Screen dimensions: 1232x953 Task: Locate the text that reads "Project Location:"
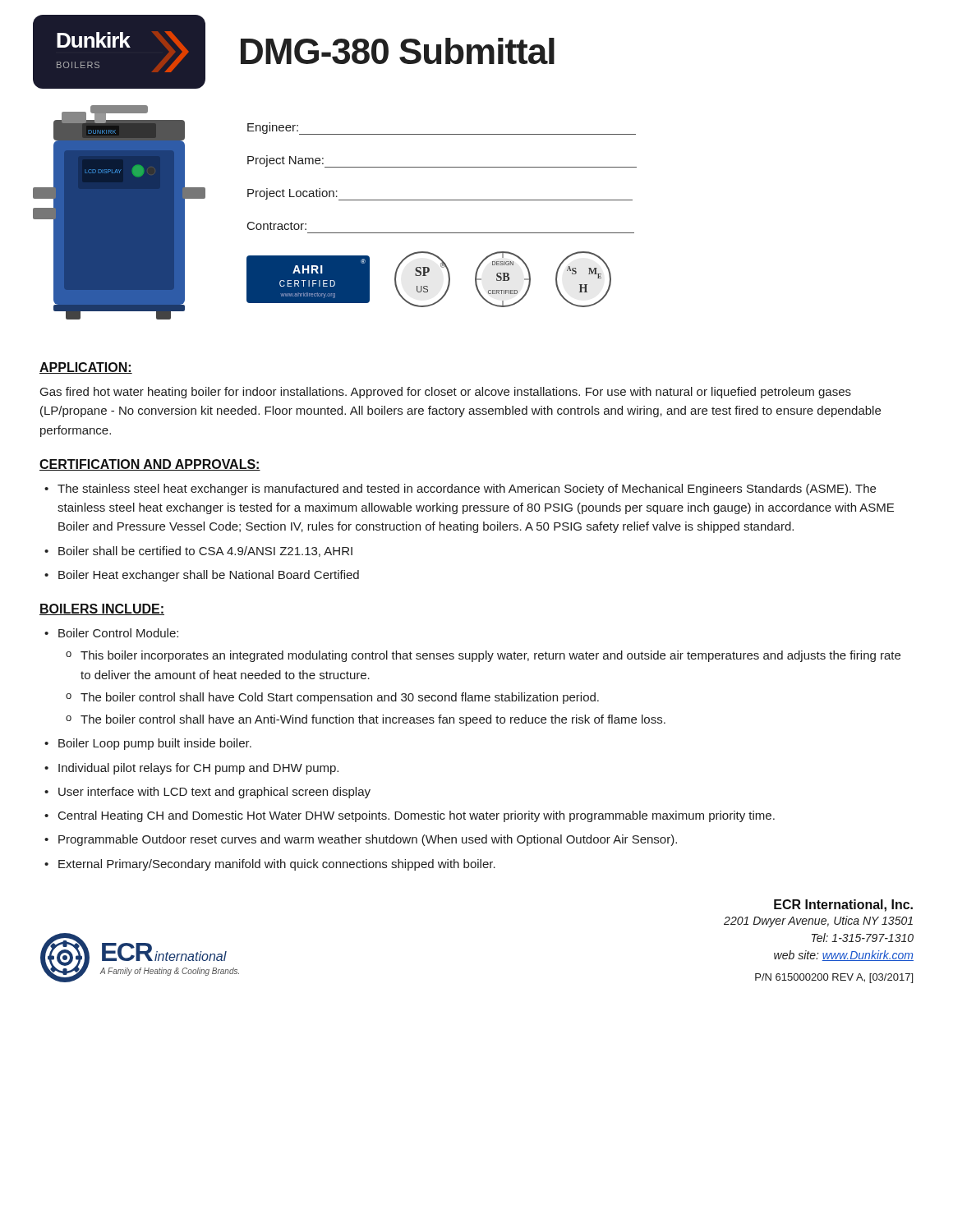point(439,193)
